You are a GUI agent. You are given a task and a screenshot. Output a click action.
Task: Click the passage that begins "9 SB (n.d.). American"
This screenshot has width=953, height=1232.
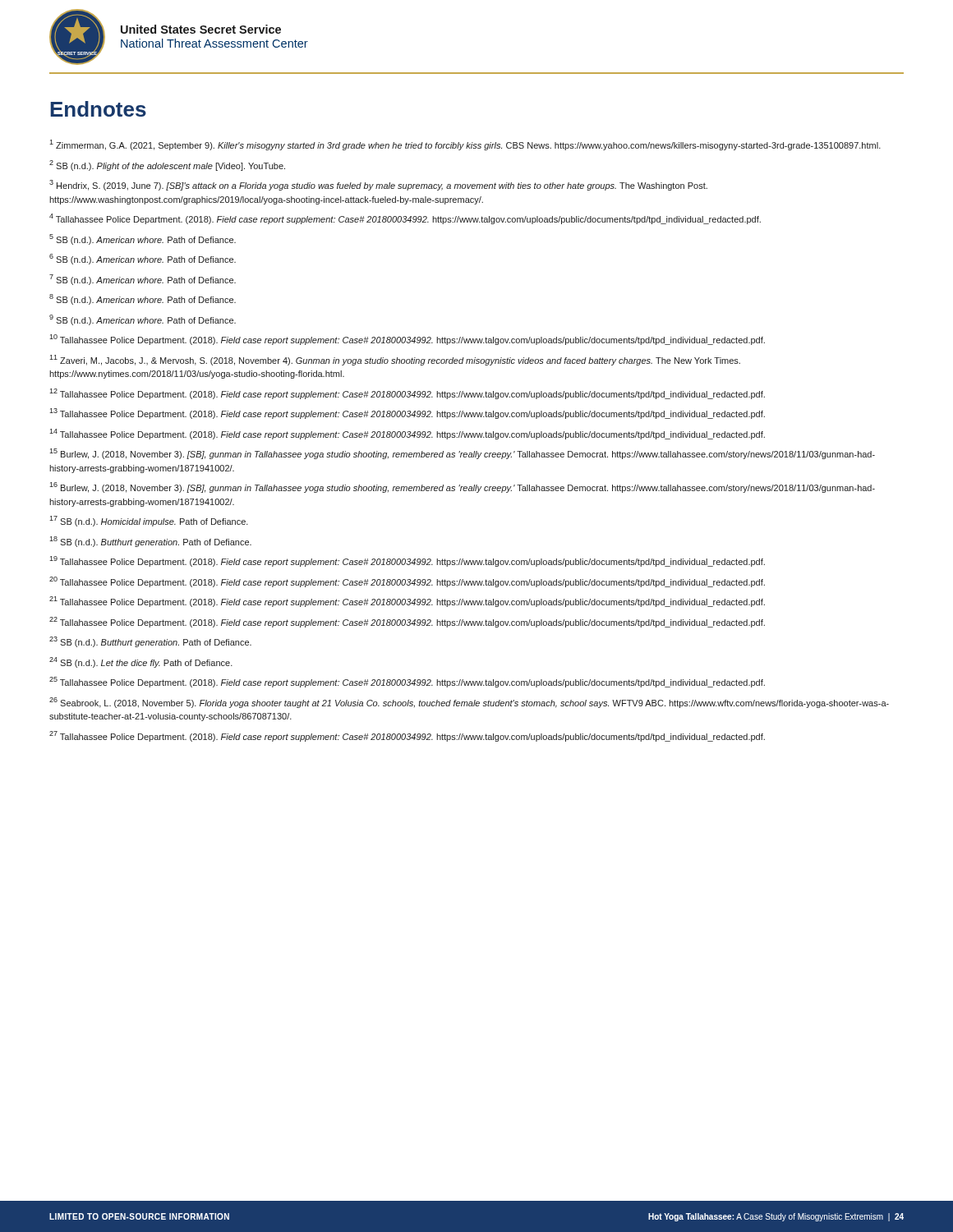(x=143, y=319)
